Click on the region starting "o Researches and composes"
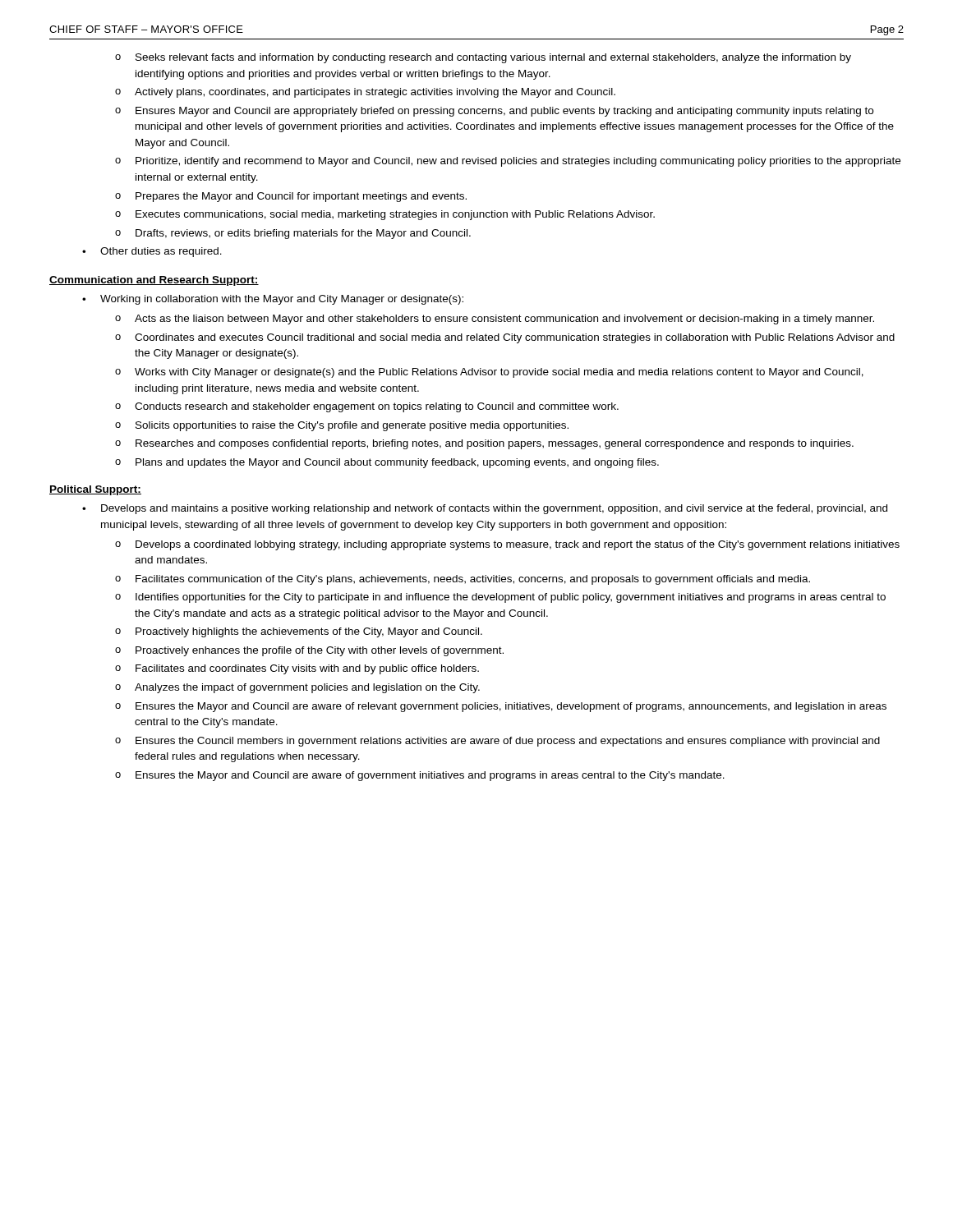 (509, 444)
